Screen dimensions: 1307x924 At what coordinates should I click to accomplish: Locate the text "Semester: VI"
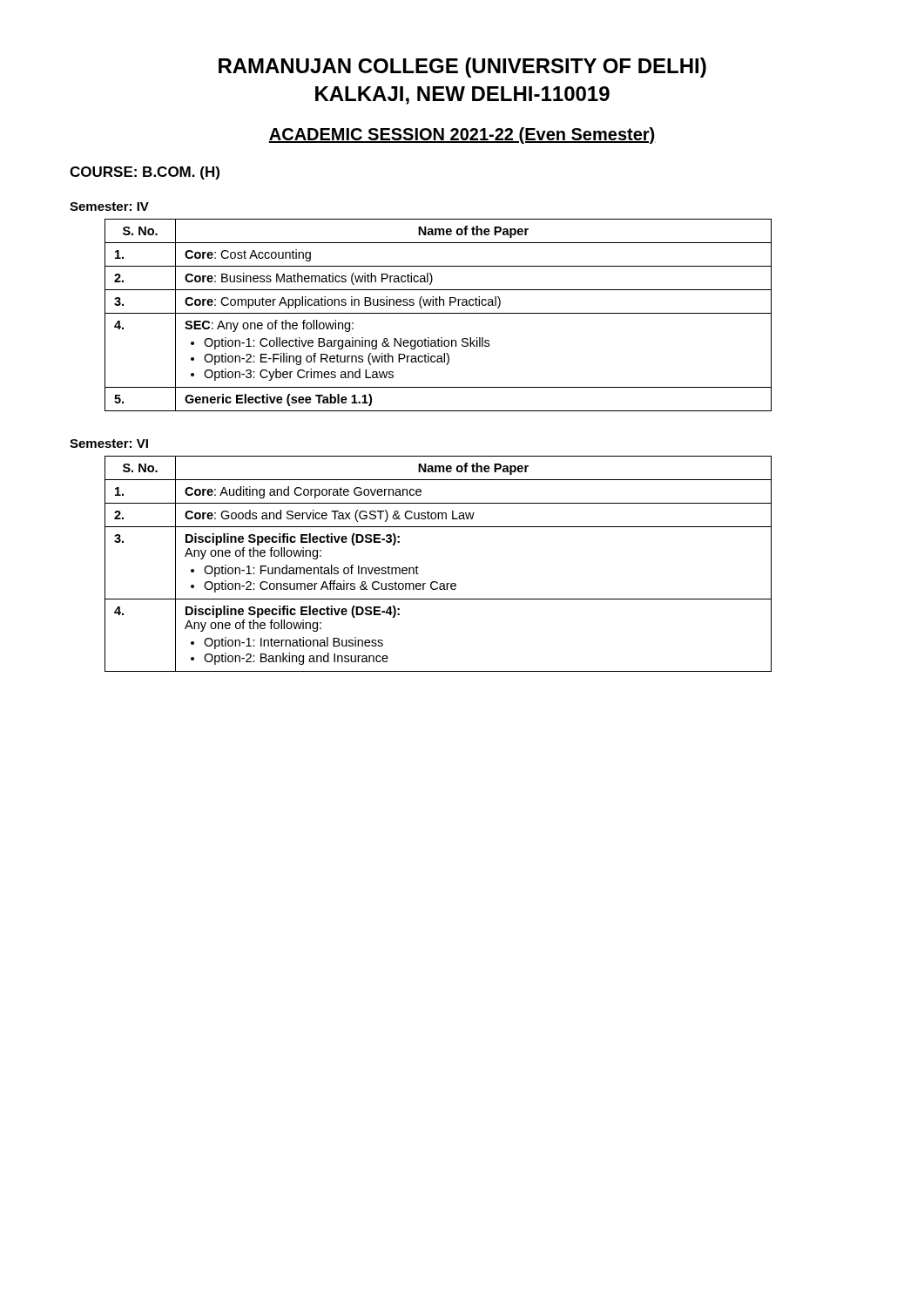point(109,443)
